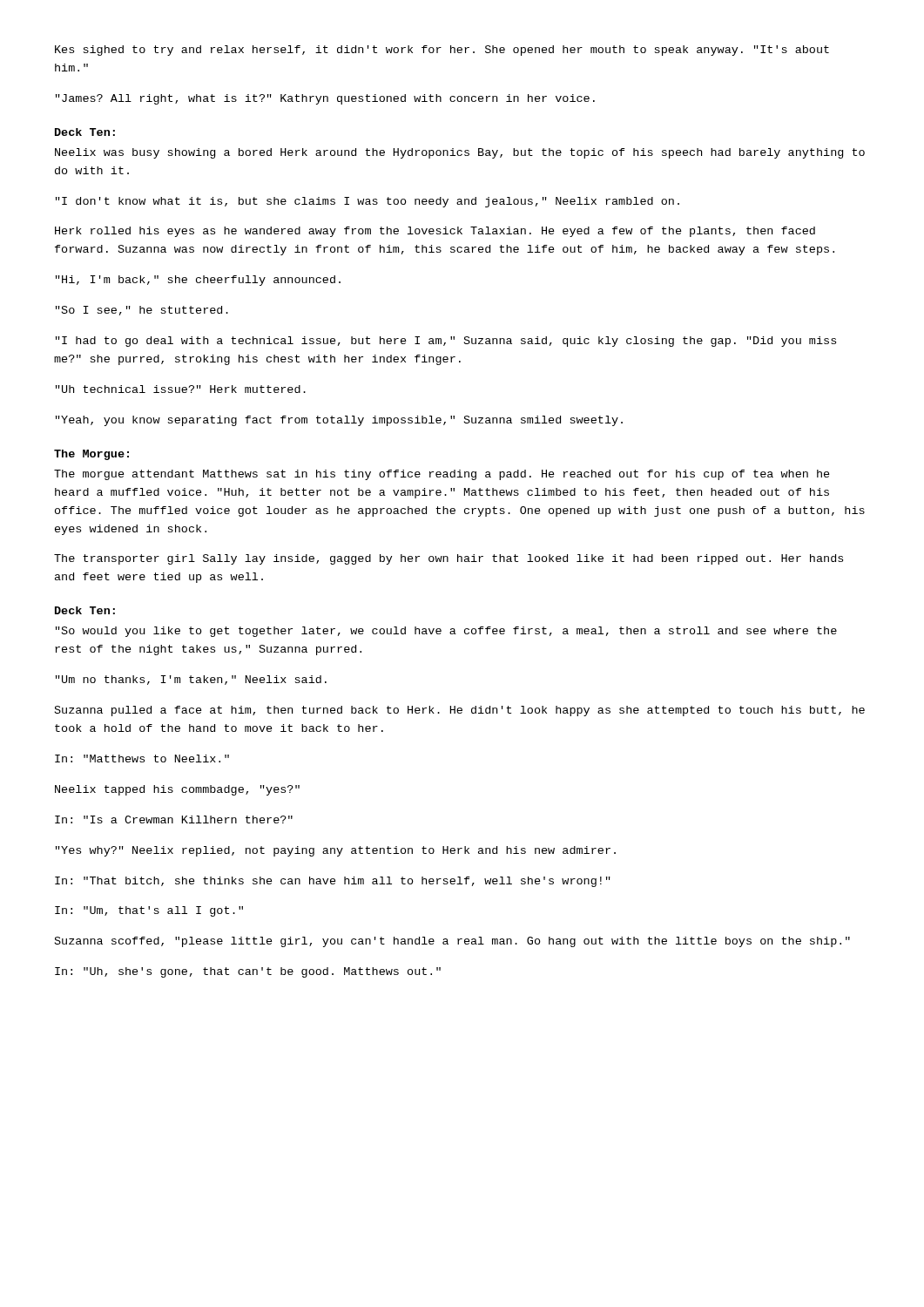Click on the text starting "In: "Uh, she's gone, that can't be good."
Screen dimensions: 1307x924
pyautogui.click(x=248, y=972)
